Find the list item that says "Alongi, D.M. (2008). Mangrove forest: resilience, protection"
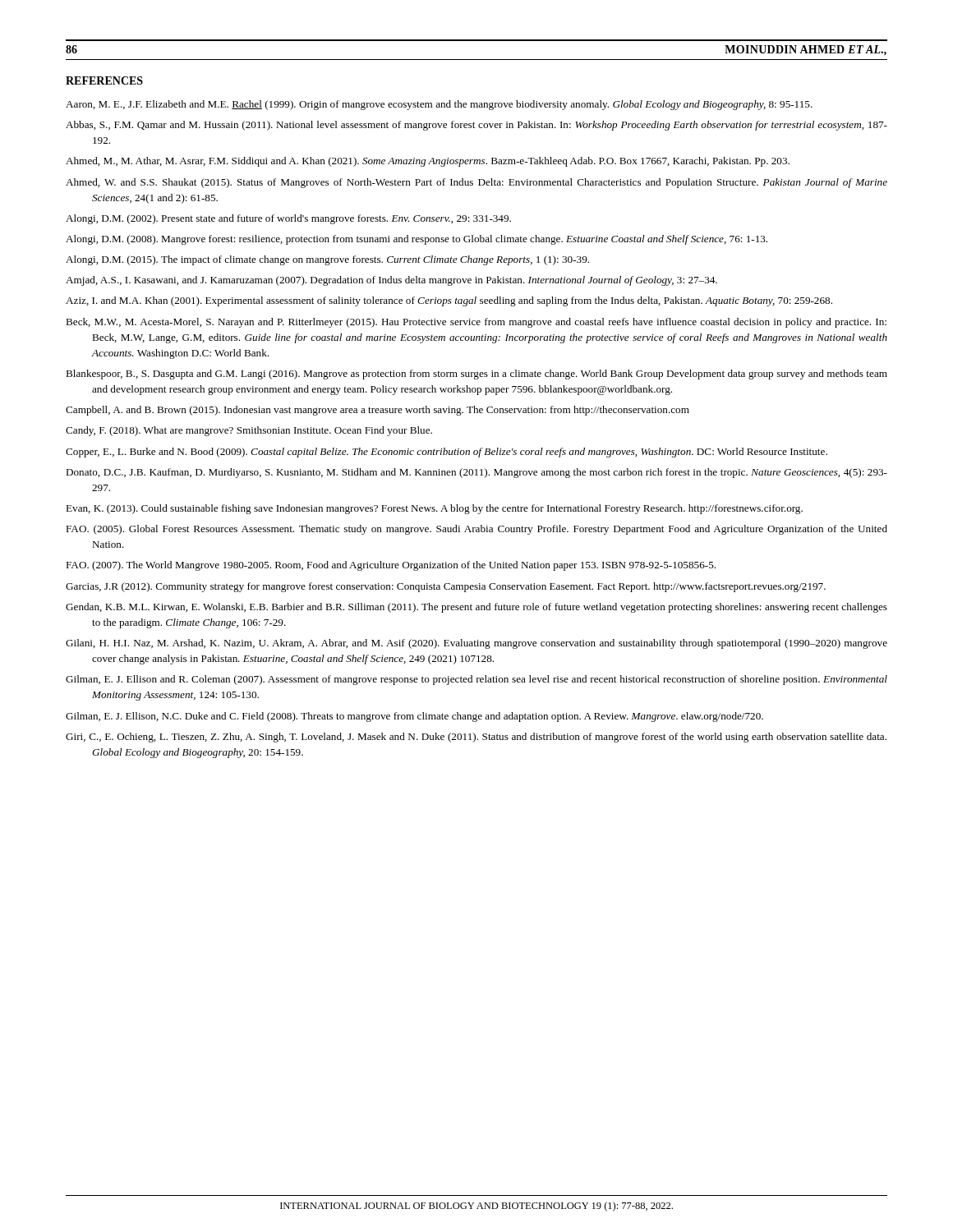Image resolution: width=953 pixels, height=1232 pixels. [417, 239]
